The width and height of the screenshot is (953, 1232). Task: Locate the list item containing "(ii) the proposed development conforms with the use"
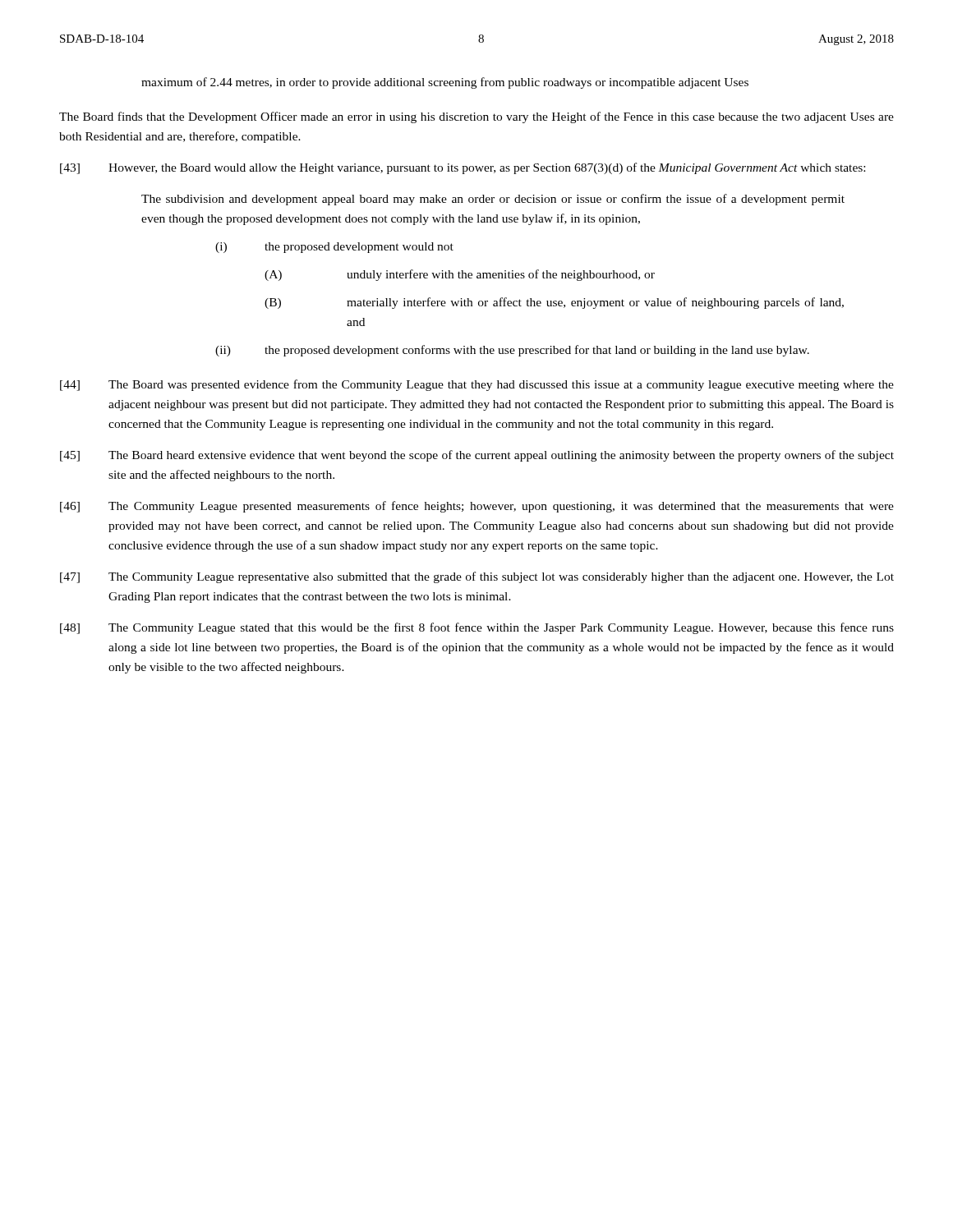(x=530, y=350)
